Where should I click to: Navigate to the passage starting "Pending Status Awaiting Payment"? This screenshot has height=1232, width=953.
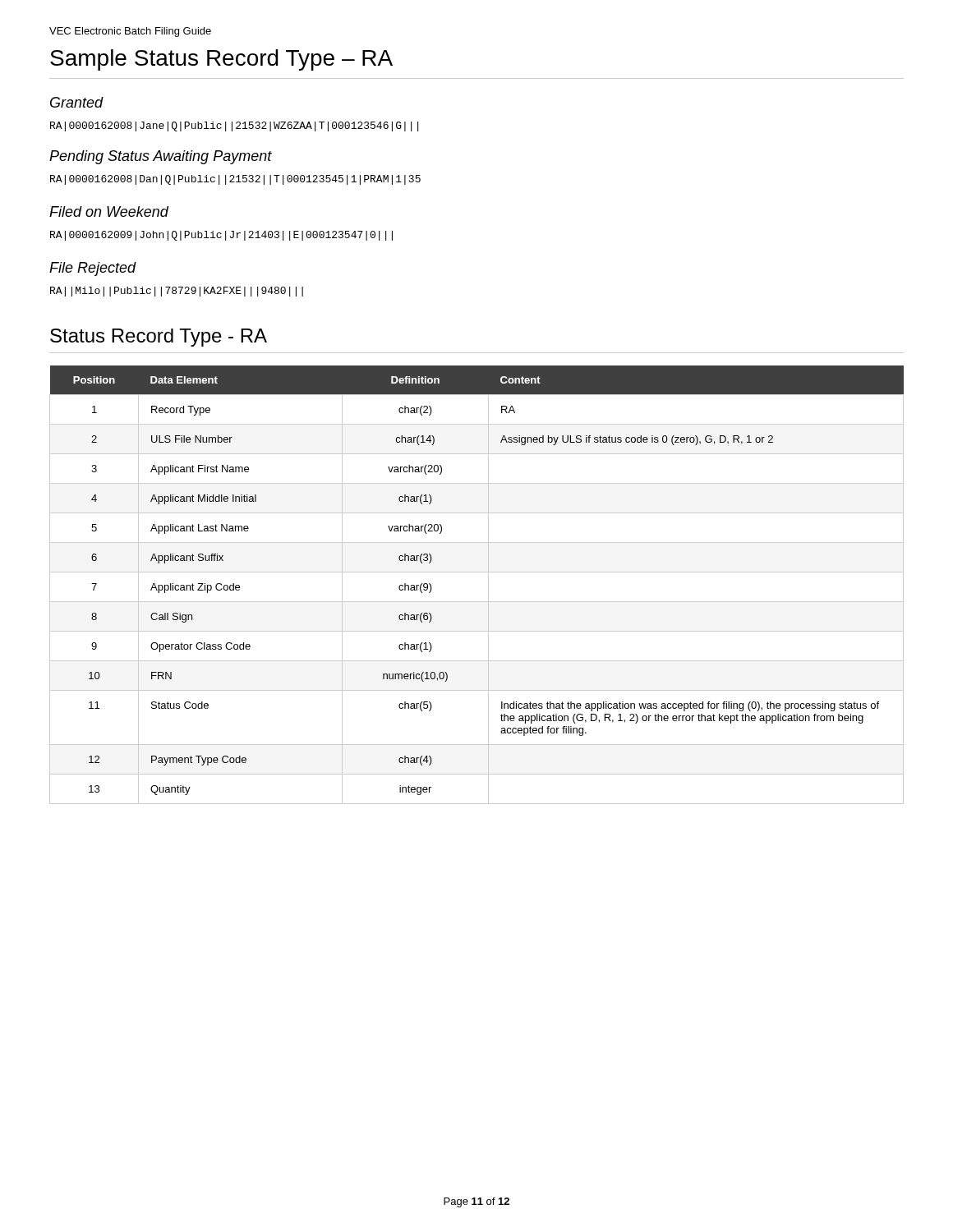[x=160, y=156]
